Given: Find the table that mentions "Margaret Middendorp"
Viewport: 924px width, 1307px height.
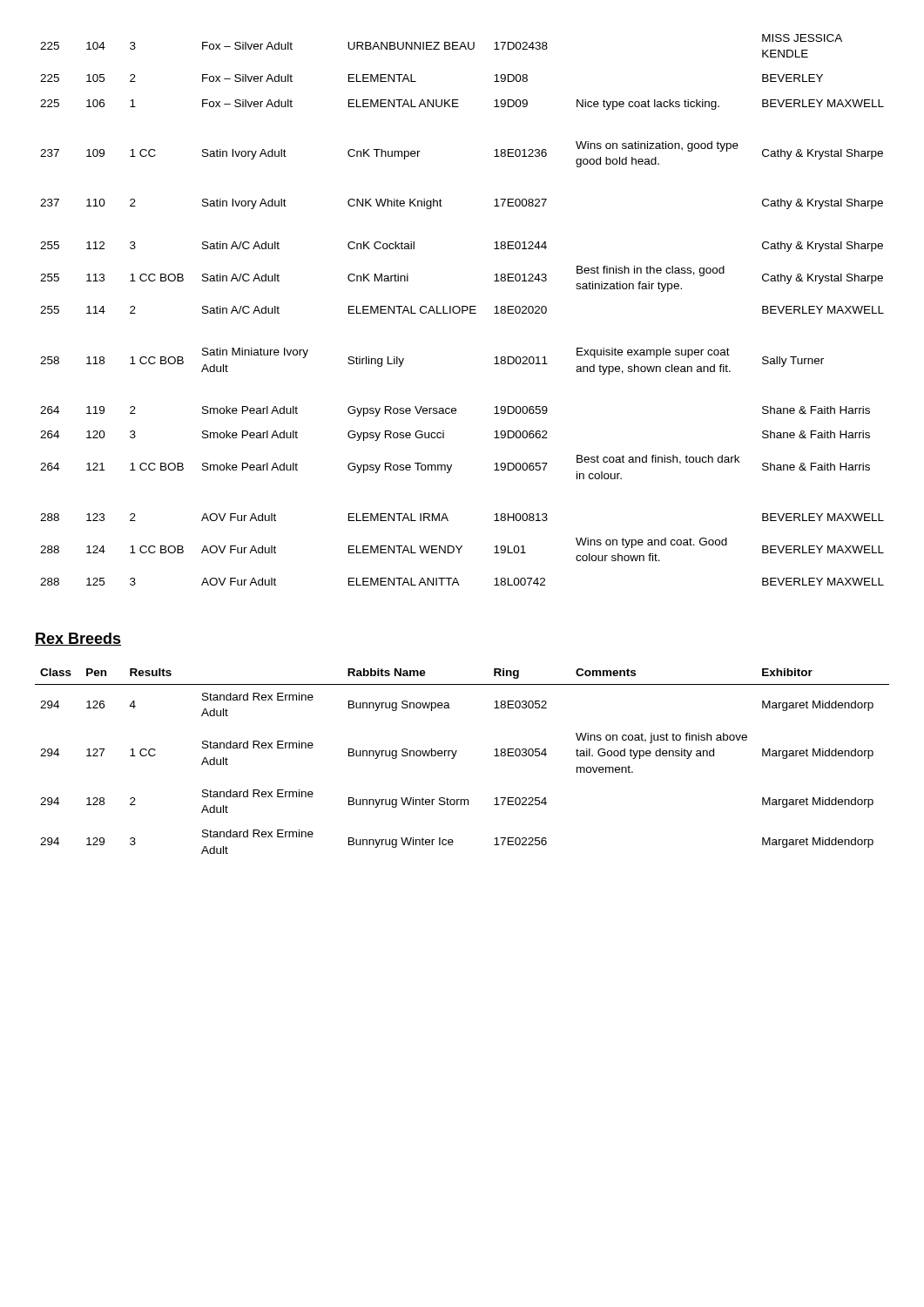Looking at the screenshot, I should click(462, 761).
